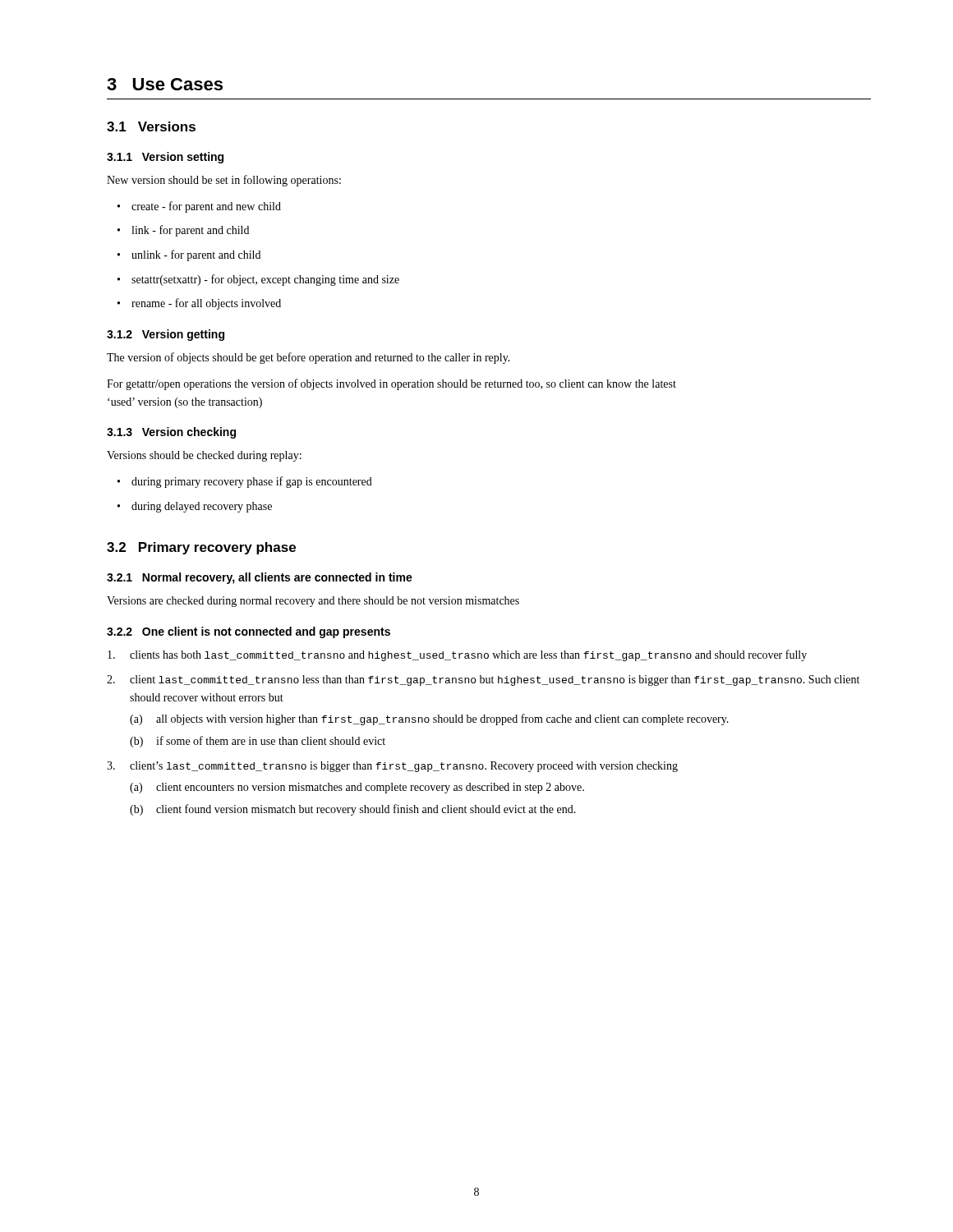Point to the element starting "during primary recovery phase if"
The height and width of the screenshot is (1232, 953).
pos(245,482)
